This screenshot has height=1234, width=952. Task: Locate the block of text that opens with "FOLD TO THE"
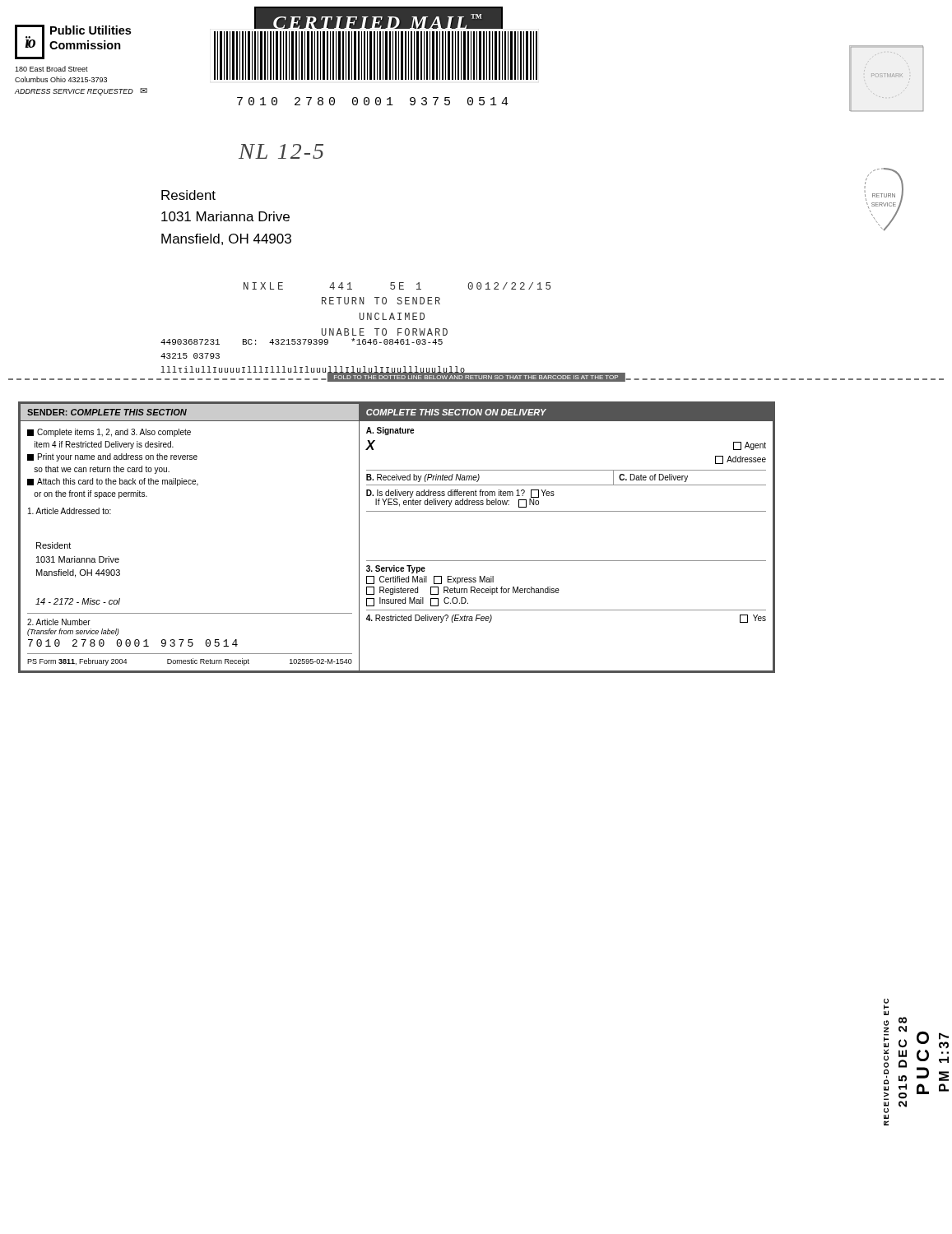pos(476,377)
